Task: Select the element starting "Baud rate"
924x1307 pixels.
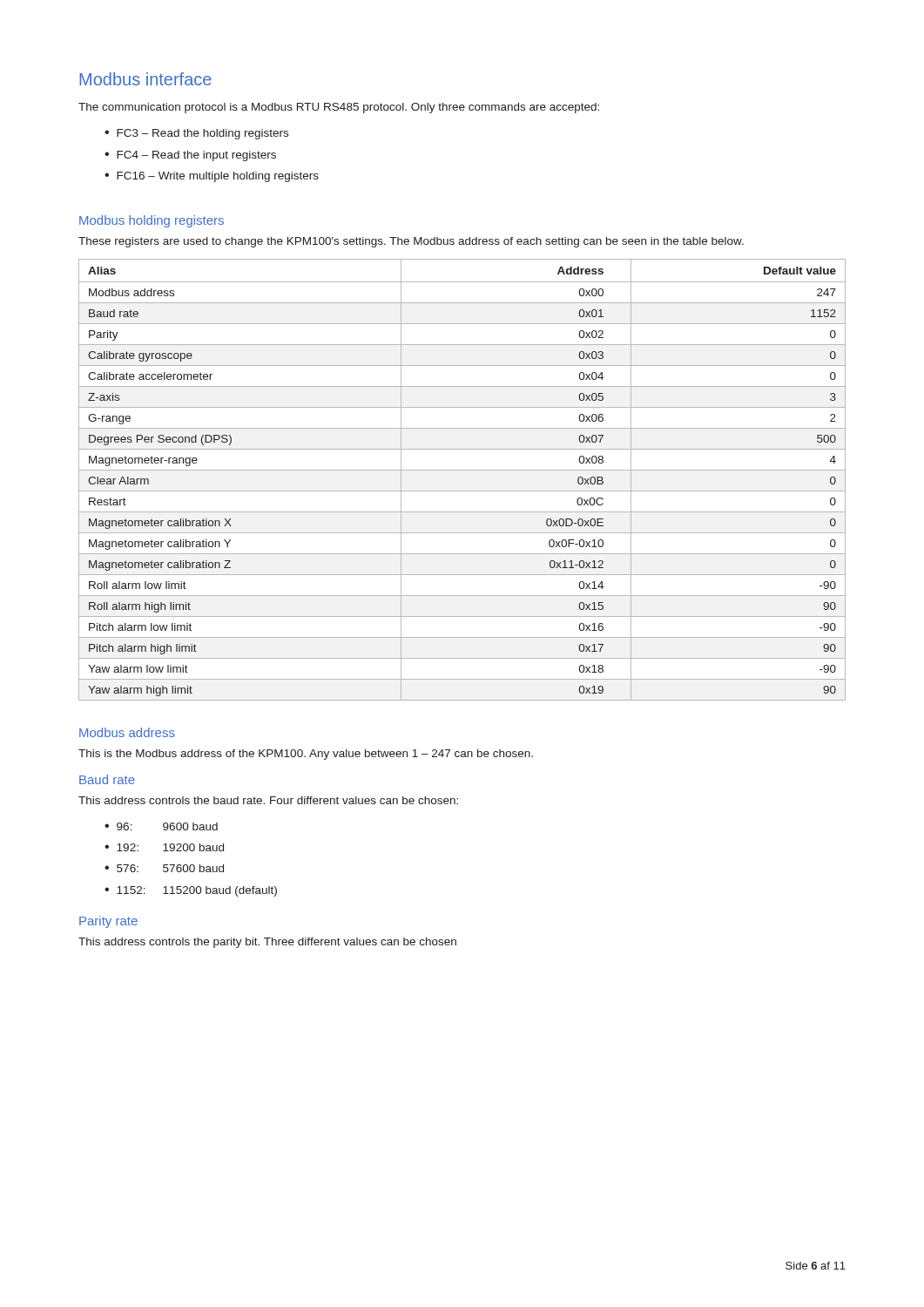Action: (x=107, y=779)
